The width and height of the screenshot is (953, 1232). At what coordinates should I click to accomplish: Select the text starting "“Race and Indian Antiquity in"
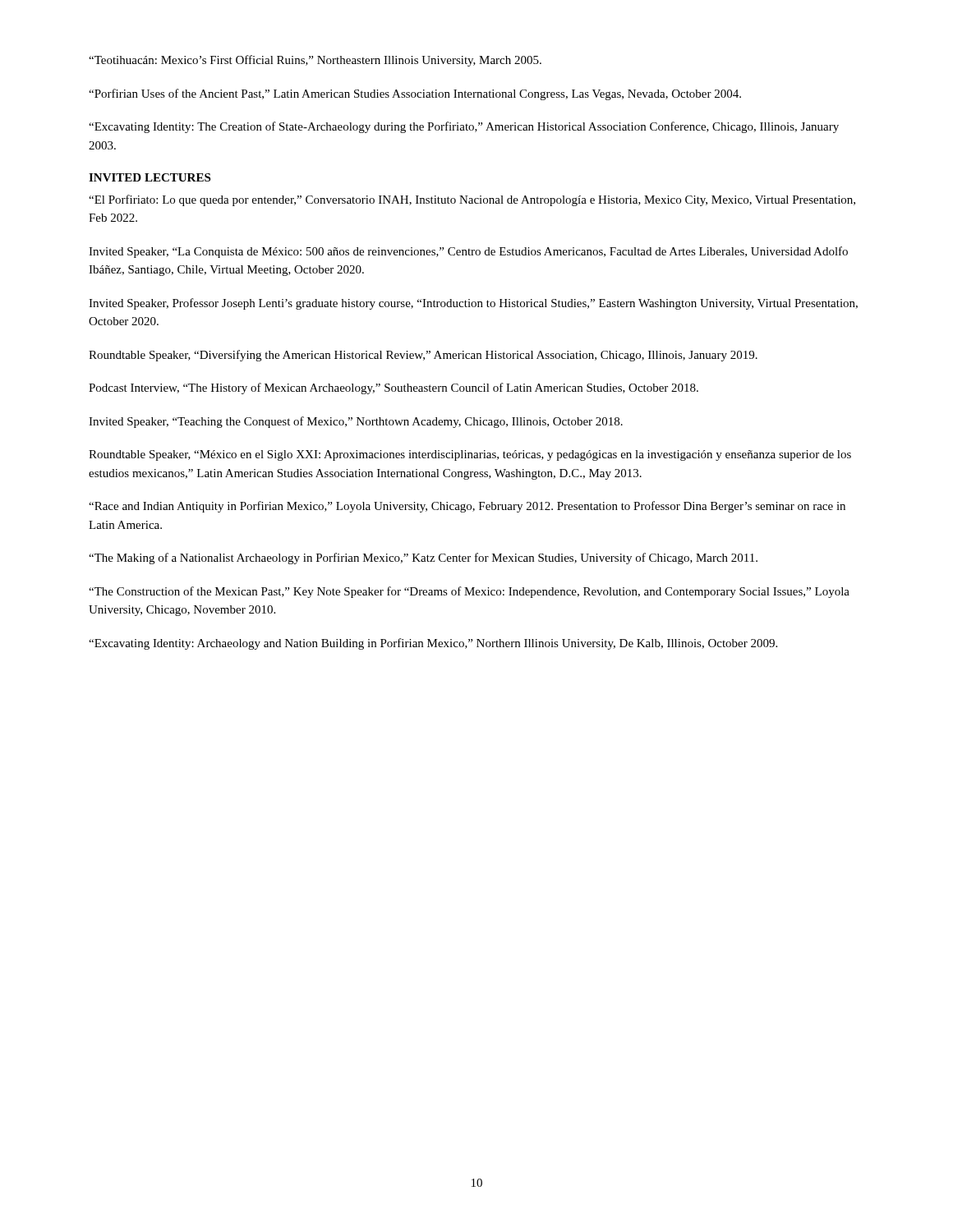coord(467,515)
